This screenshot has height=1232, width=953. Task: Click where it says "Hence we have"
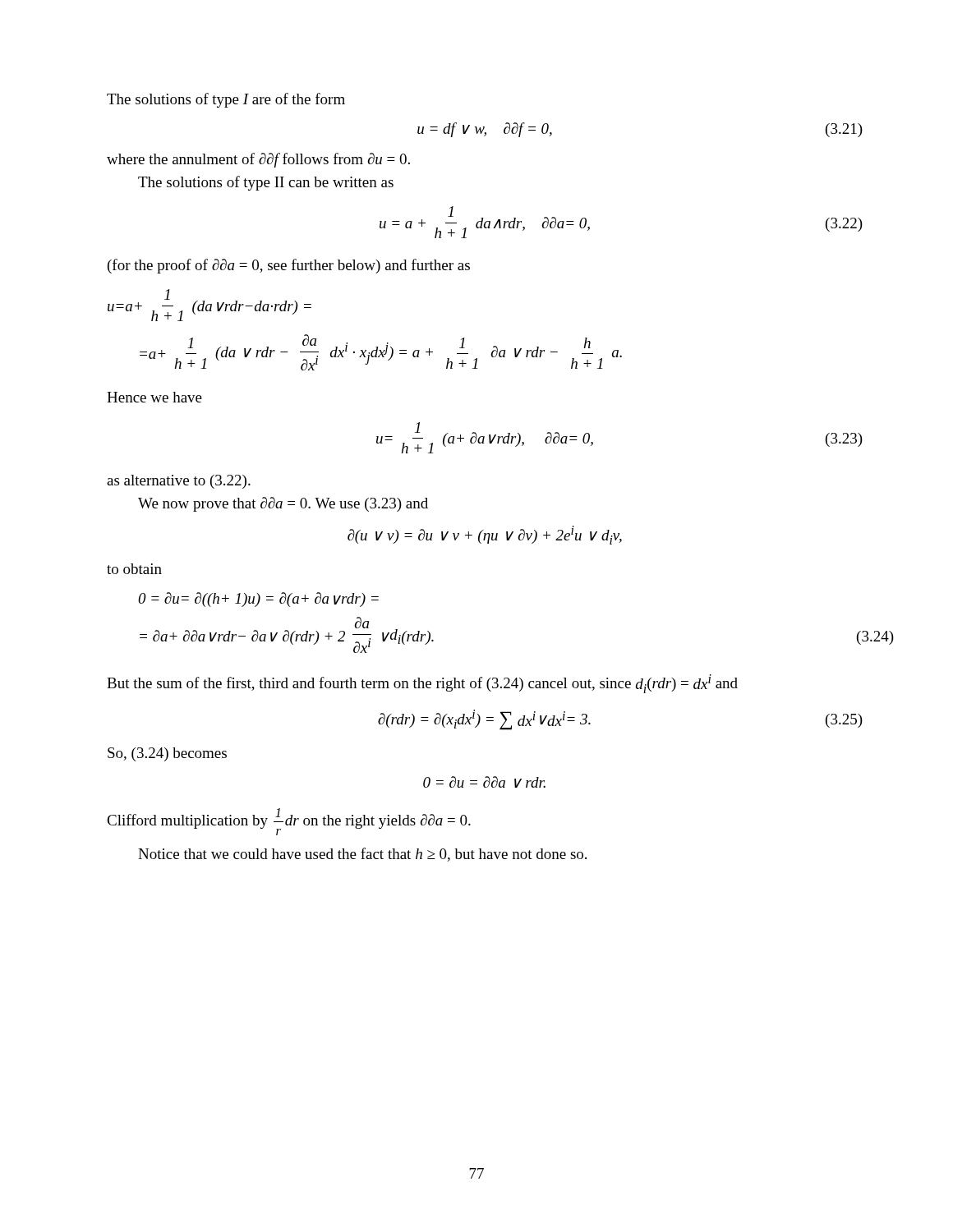pyautogui.click(x=154, y=397)
